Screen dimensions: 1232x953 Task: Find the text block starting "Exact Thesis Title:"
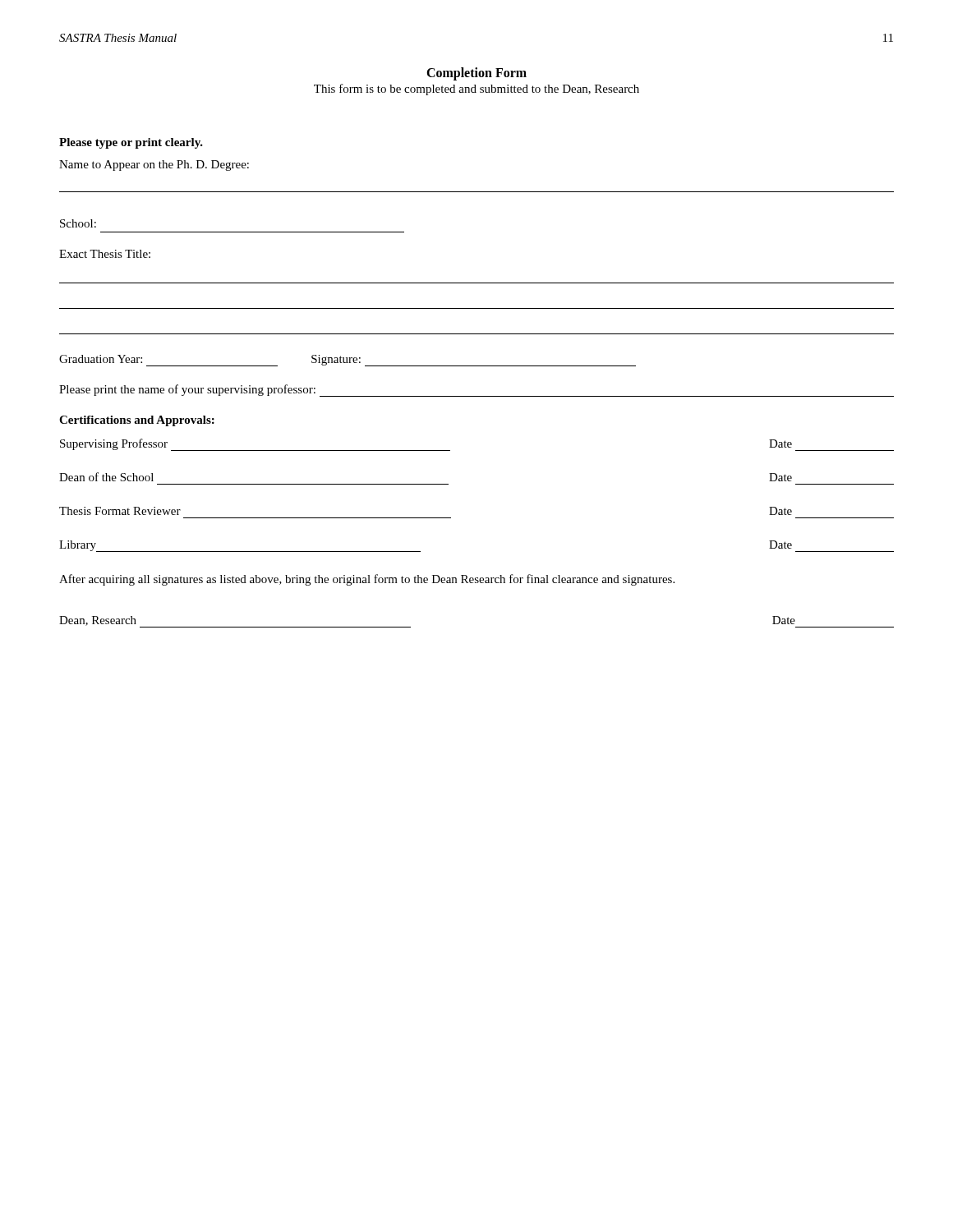click(105, 254)
